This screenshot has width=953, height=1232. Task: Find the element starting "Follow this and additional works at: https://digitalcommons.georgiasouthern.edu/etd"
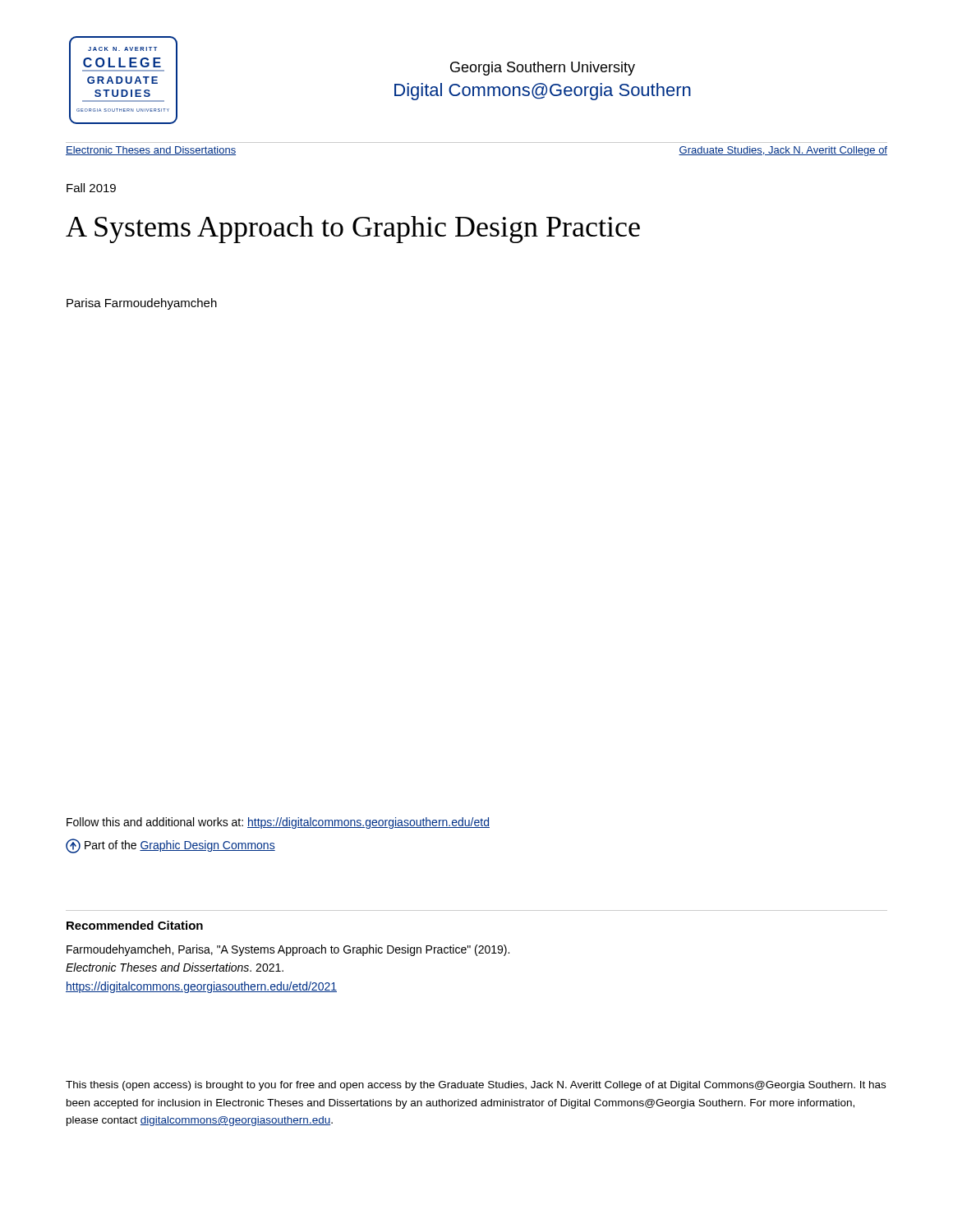click(x=476, y=834)
